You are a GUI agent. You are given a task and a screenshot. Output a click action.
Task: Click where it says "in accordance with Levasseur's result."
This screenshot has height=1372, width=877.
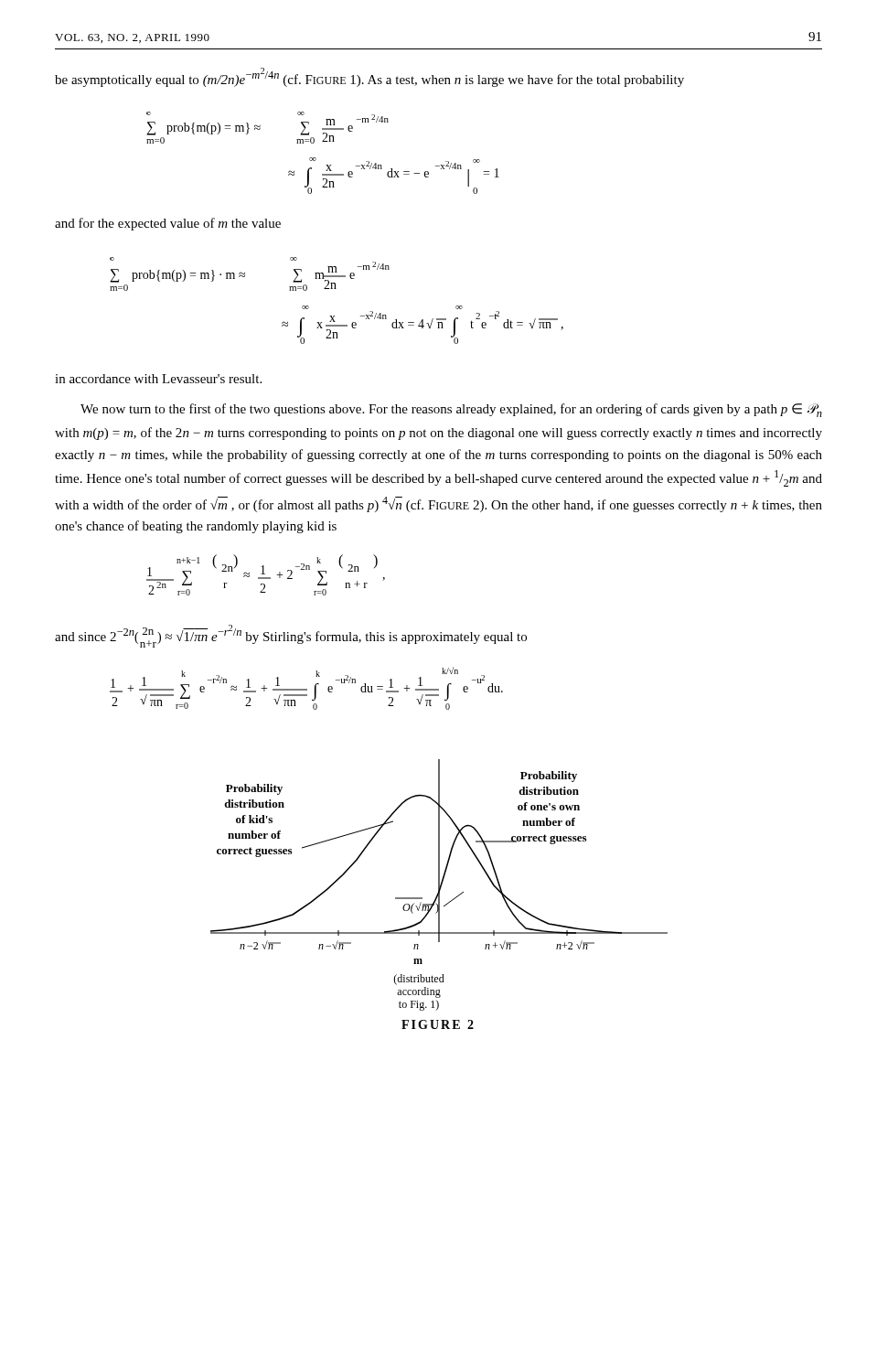159,378
